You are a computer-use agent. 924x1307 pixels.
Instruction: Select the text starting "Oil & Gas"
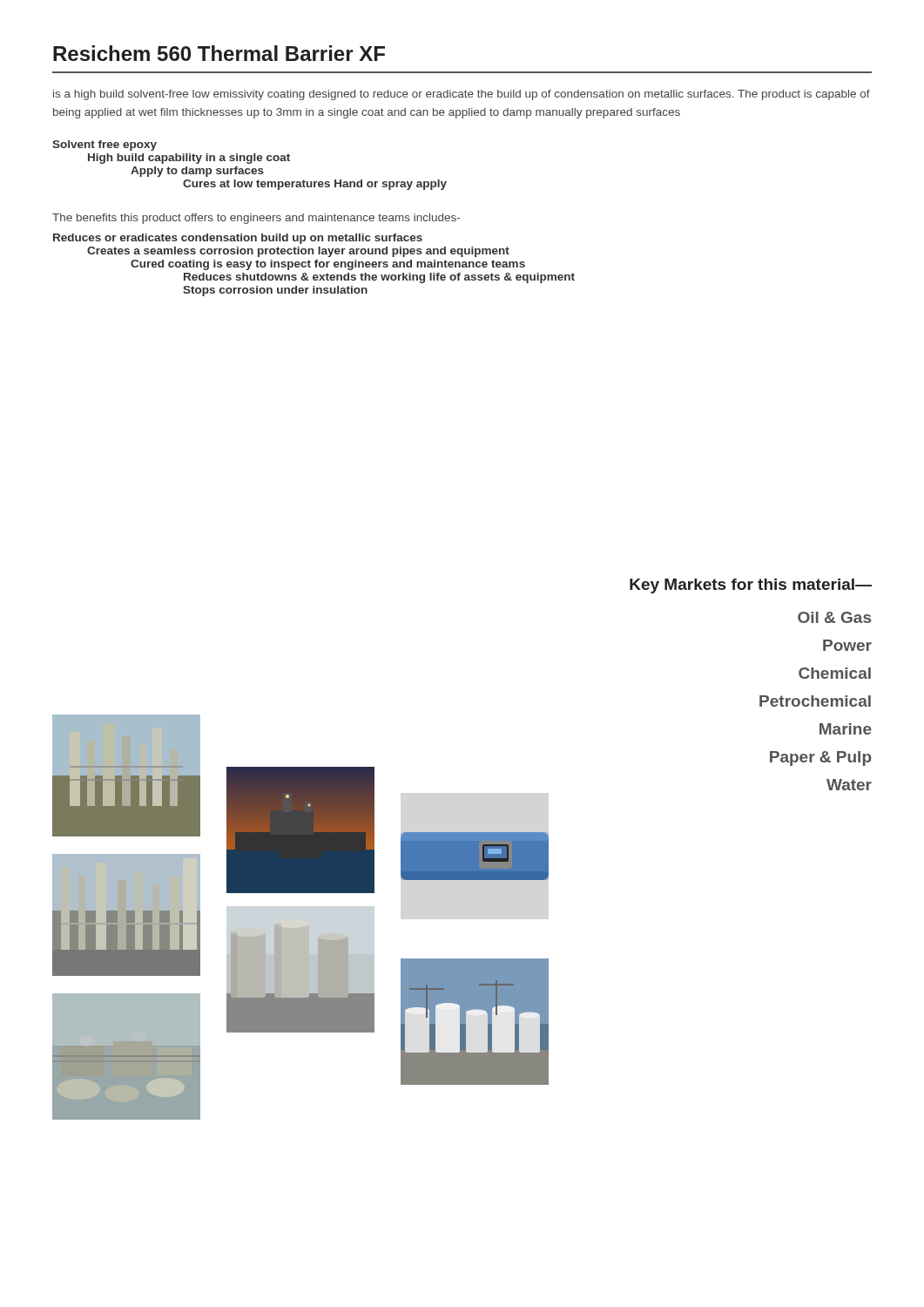pos(834,617)
